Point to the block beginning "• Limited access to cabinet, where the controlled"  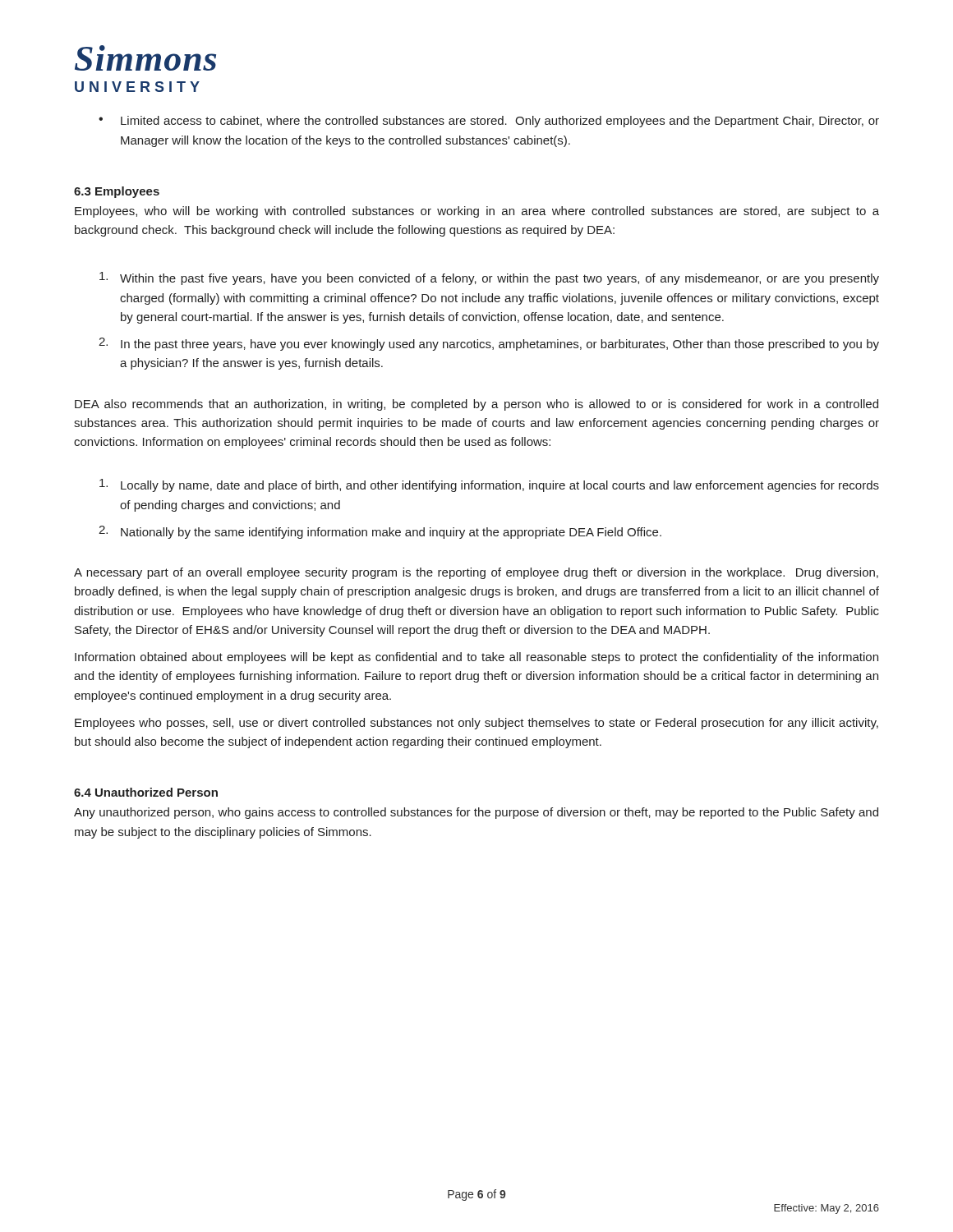point(489,130)
